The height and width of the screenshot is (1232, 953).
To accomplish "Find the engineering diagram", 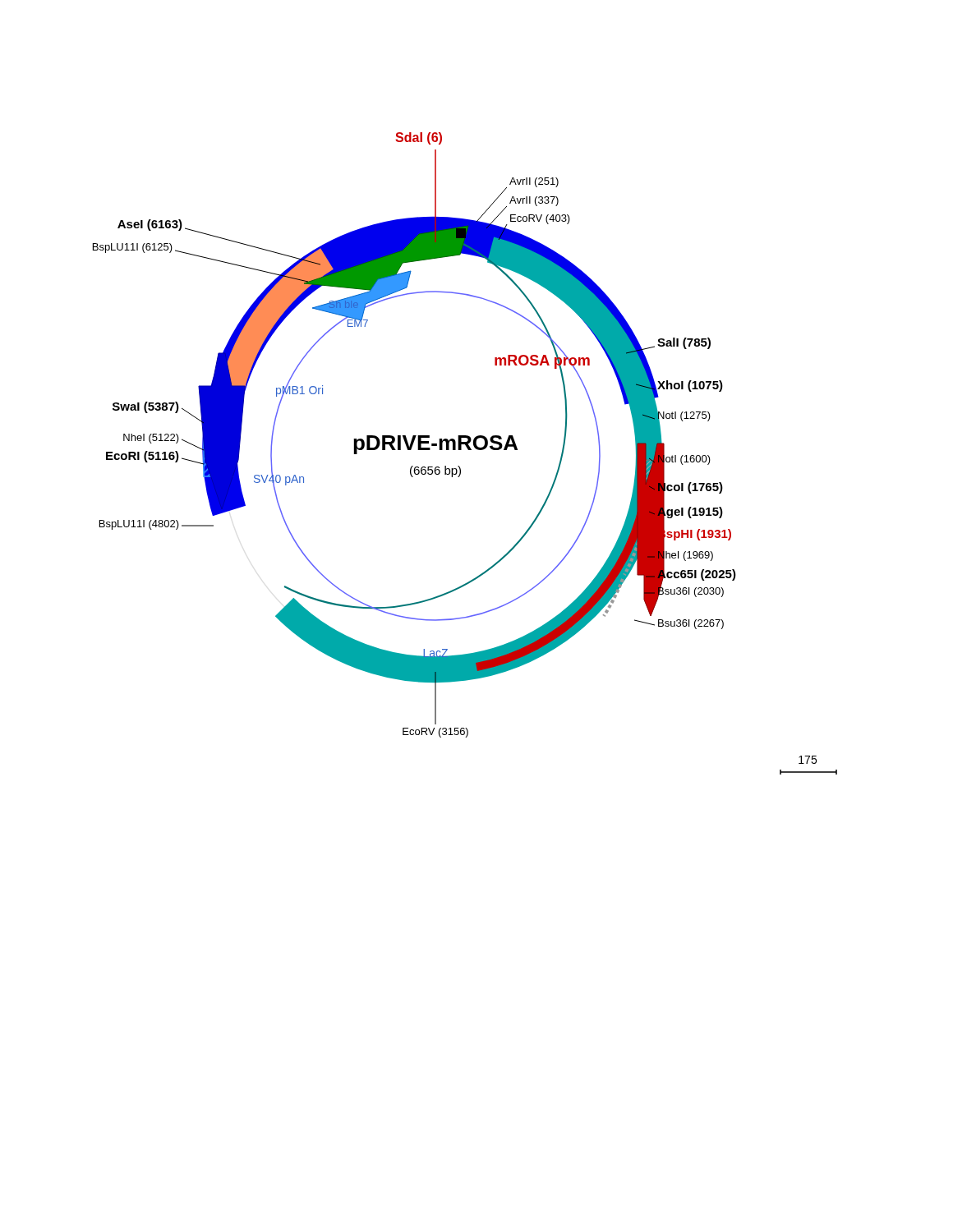I will (476, 616).
